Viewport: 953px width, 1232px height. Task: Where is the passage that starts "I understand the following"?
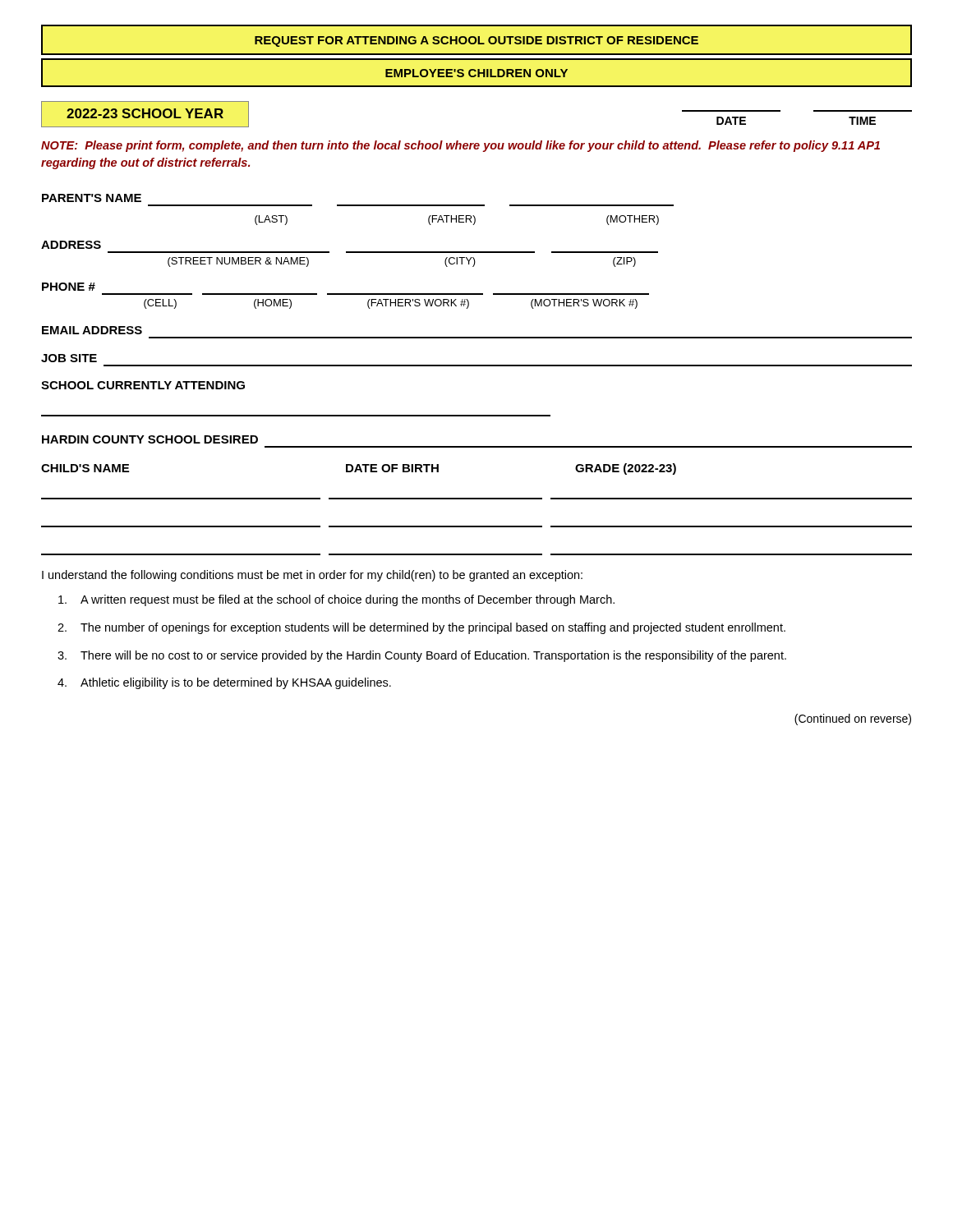pos(312,575)
